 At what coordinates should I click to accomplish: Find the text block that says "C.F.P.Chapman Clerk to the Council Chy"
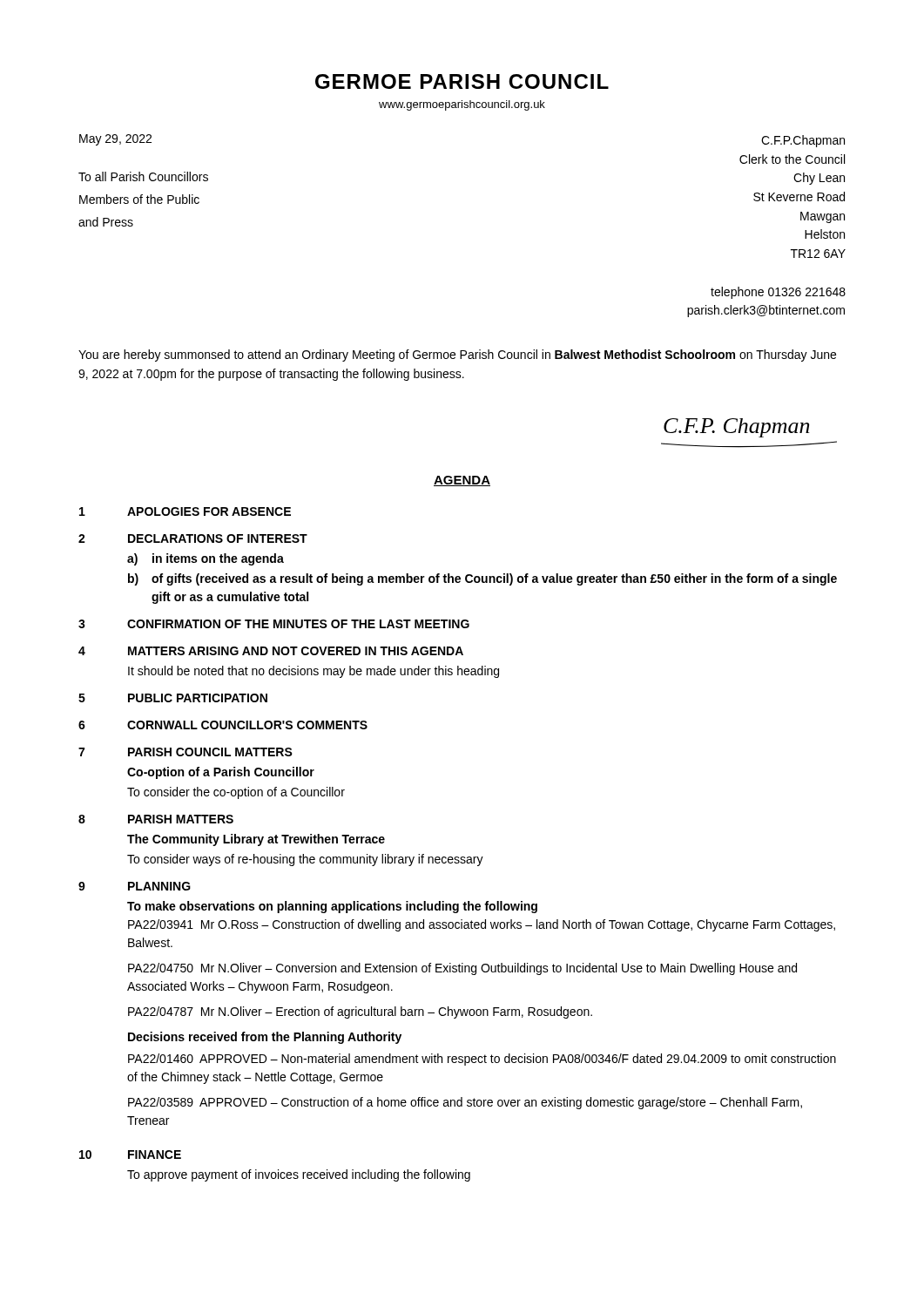[x=803, y=141]
